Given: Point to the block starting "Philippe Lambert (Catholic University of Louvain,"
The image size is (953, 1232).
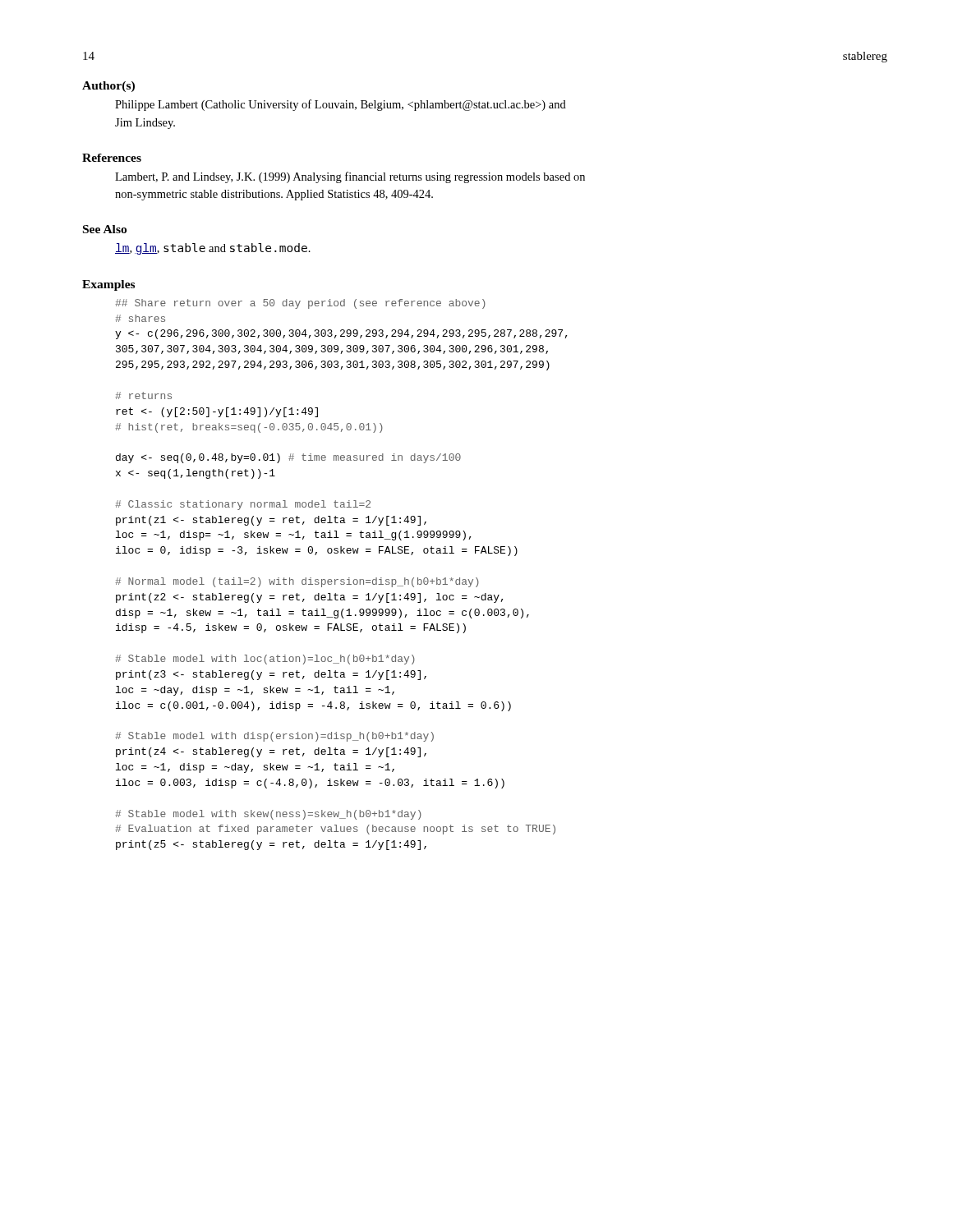Looking at the screenshot, I should (340, 113).
